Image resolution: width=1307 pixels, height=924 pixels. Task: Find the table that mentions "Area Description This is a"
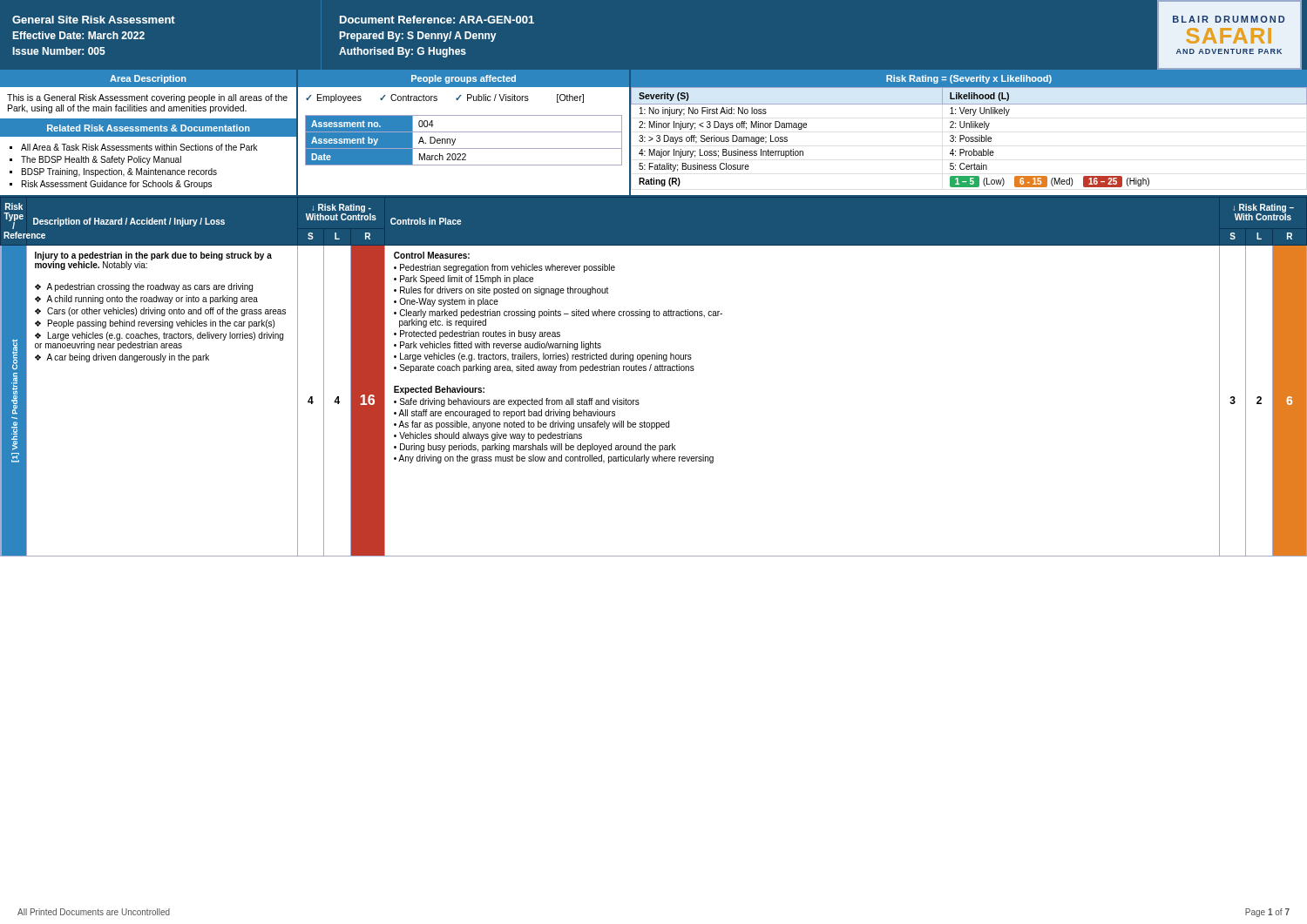(149, 132)
